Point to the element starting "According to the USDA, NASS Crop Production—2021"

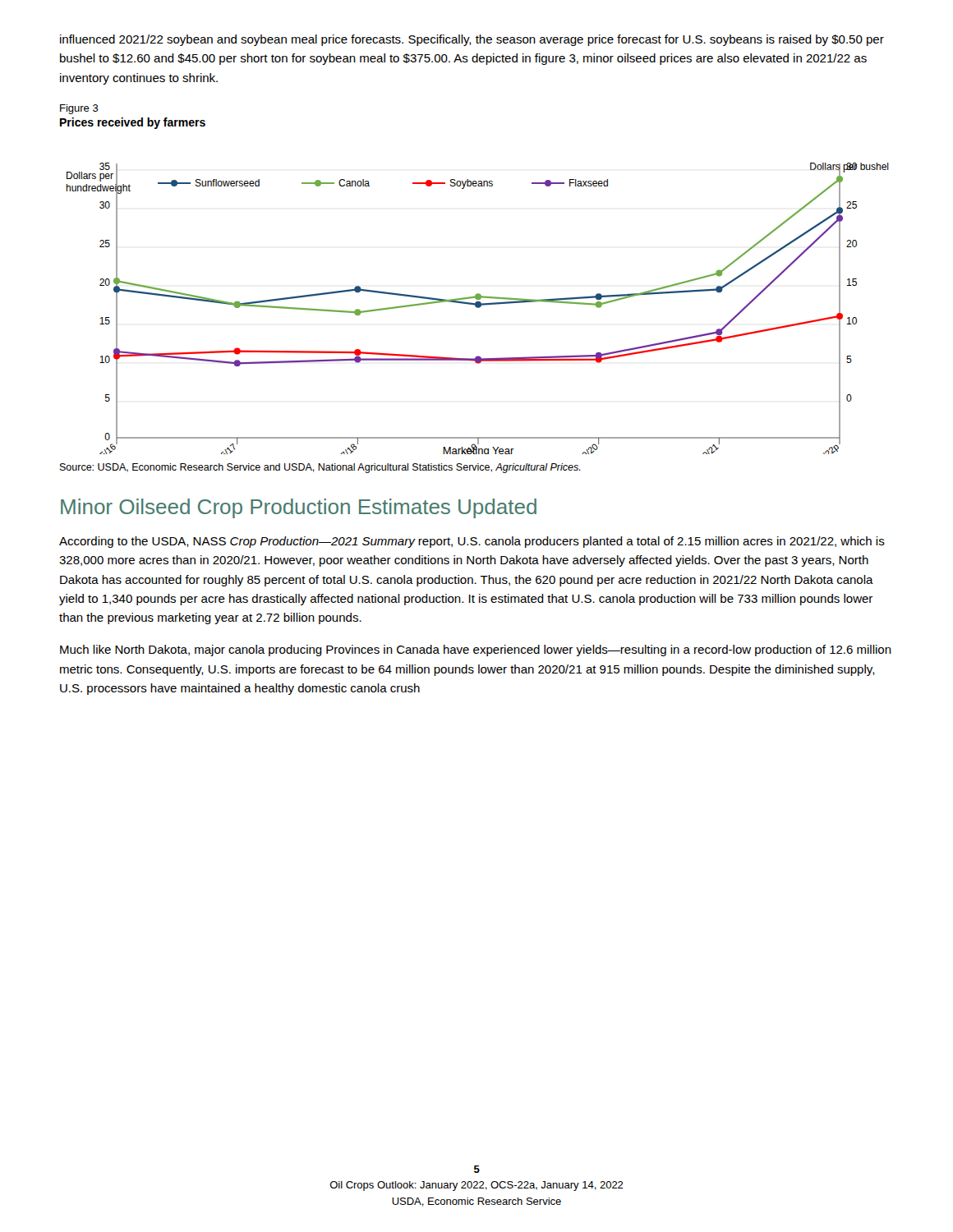click(472, 579)
